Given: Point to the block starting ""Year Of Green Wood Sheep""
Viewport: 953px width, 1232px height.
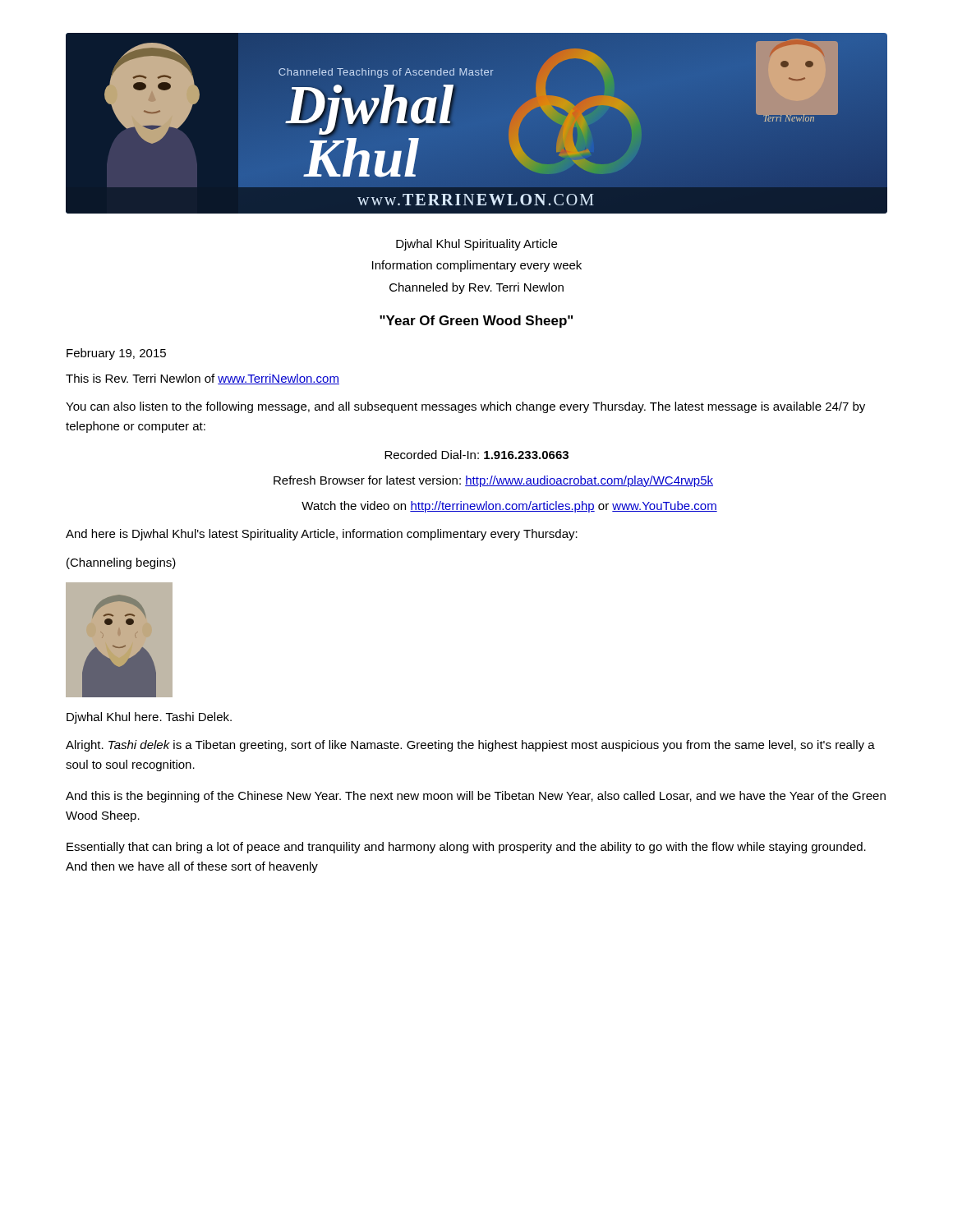Looking at the screenshot, I should pos(476,321).
